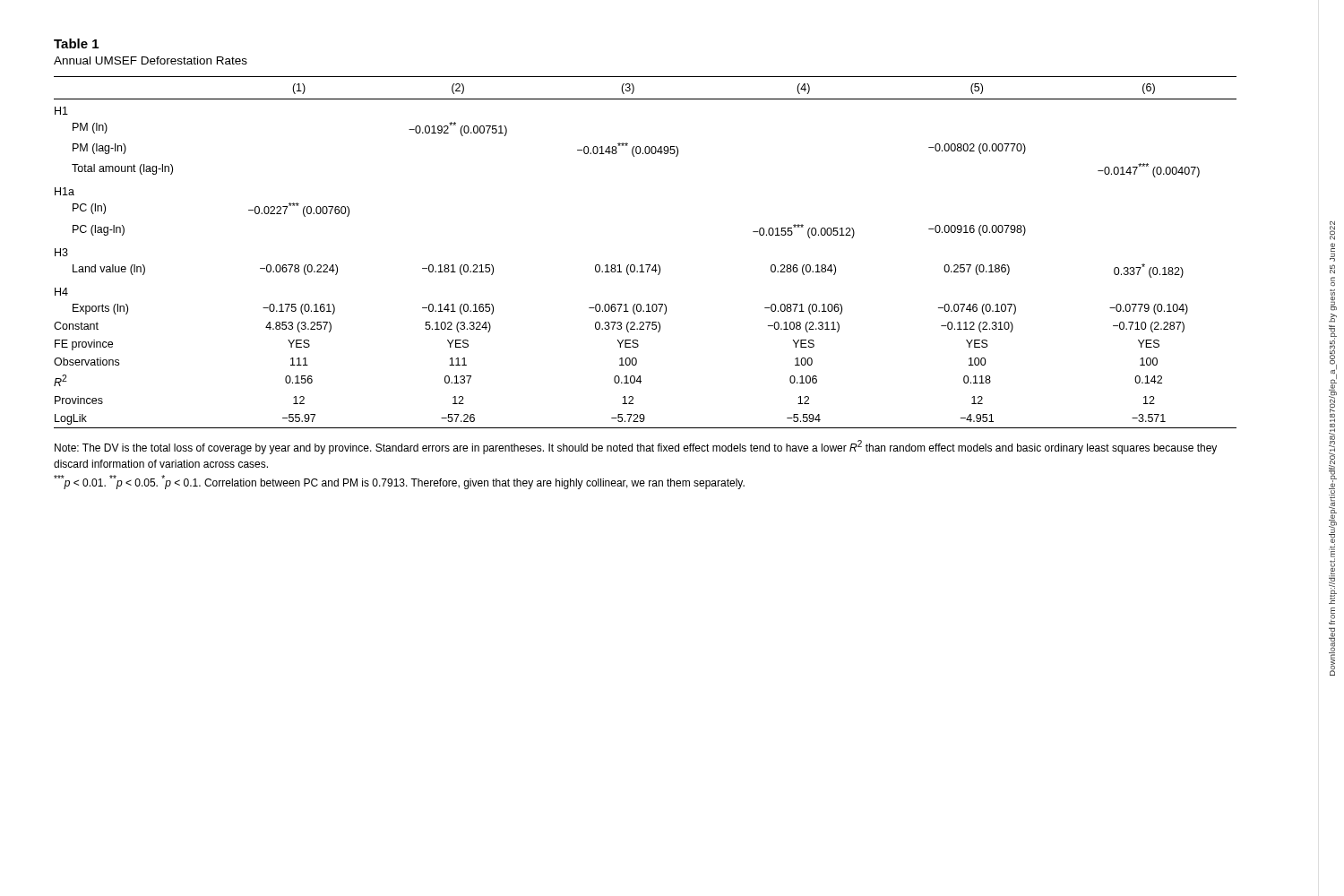This screenshot has width=1344, height=896.
Task: Select the caption that reads "Annual UMSEF Deforestation"
Action: click(151, 60)
